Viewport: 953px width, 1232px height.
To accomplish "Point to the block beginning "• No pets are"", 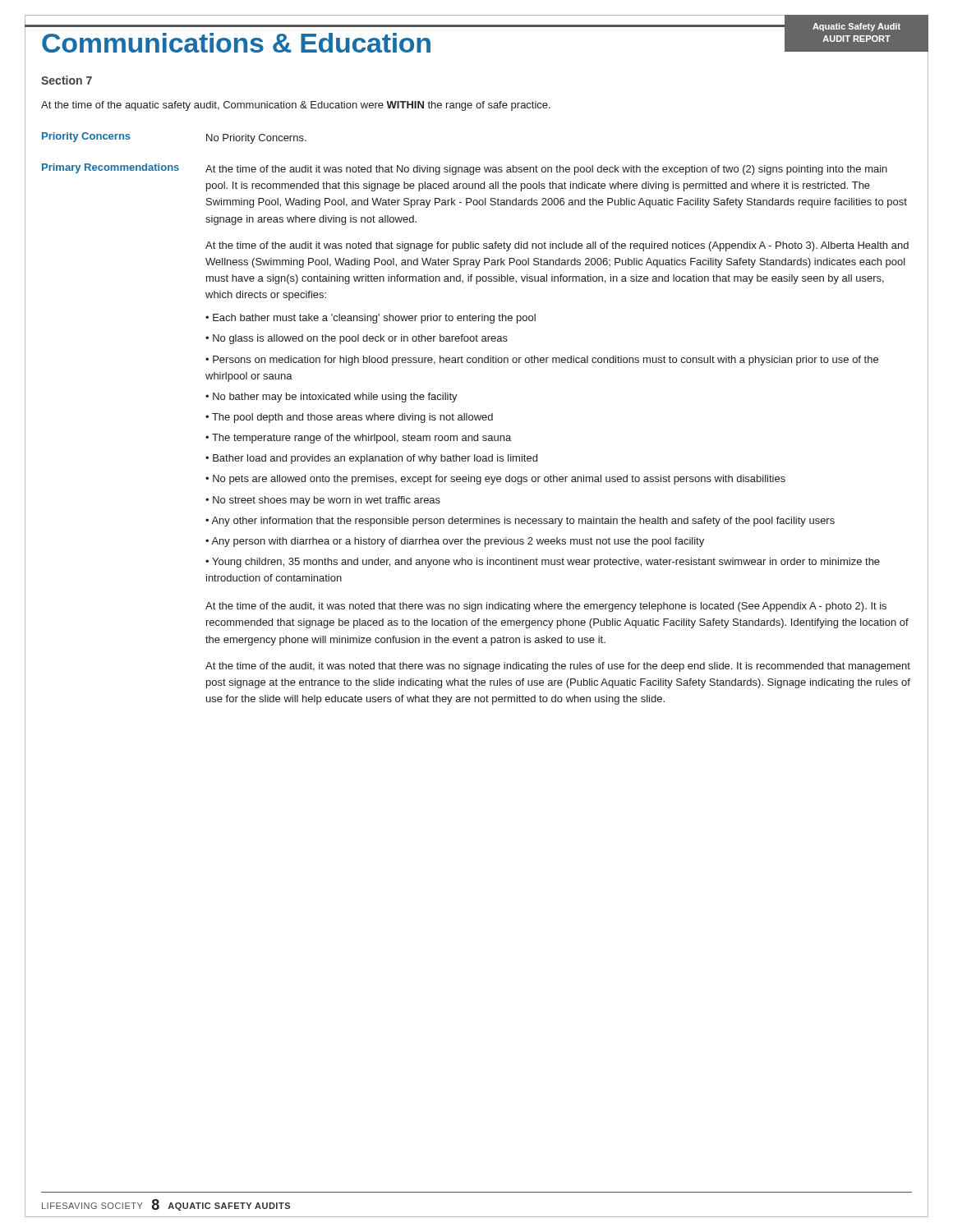I will [495, 479].
